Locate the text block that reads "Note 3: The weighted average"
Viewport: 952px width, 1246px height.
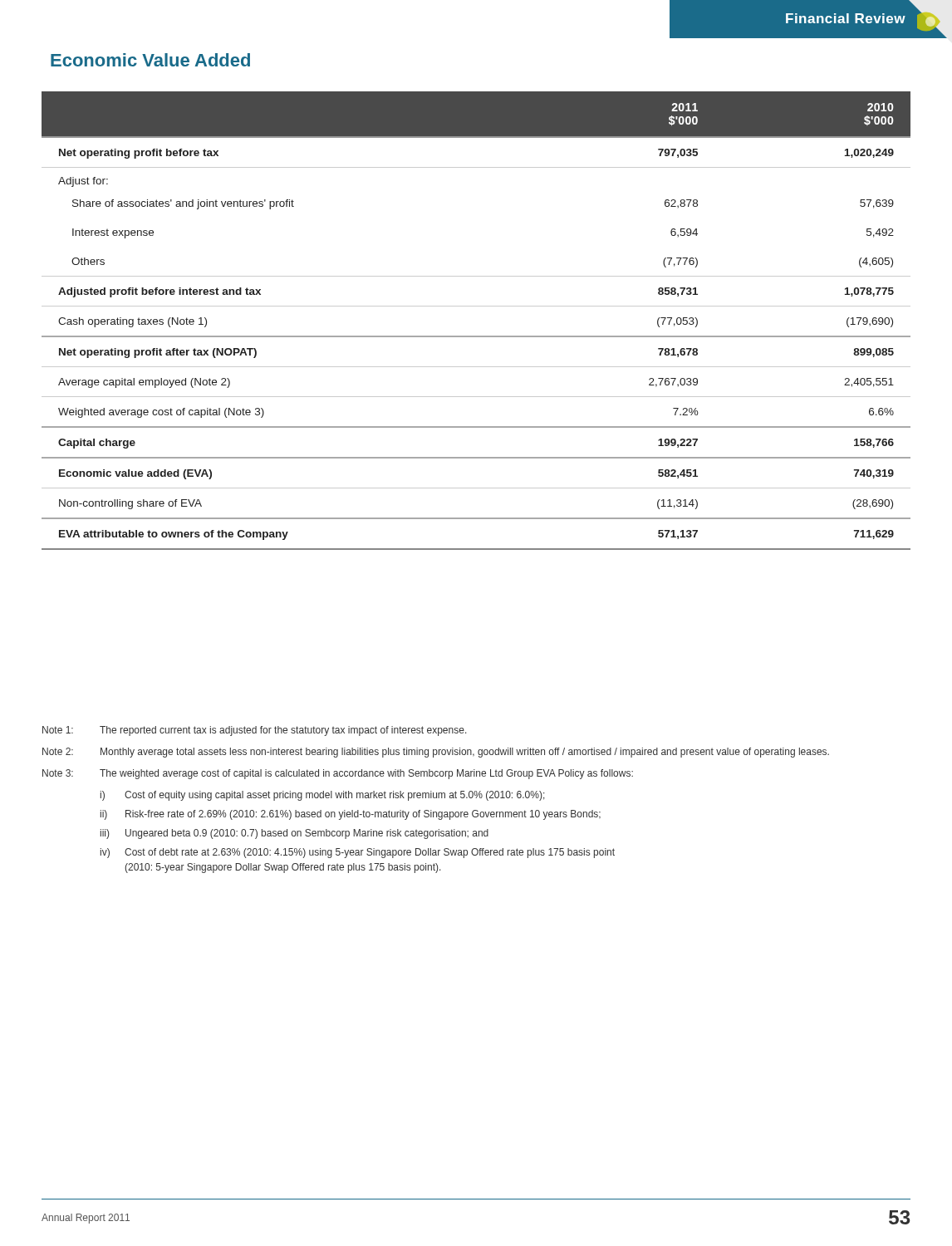click(476, 773)
